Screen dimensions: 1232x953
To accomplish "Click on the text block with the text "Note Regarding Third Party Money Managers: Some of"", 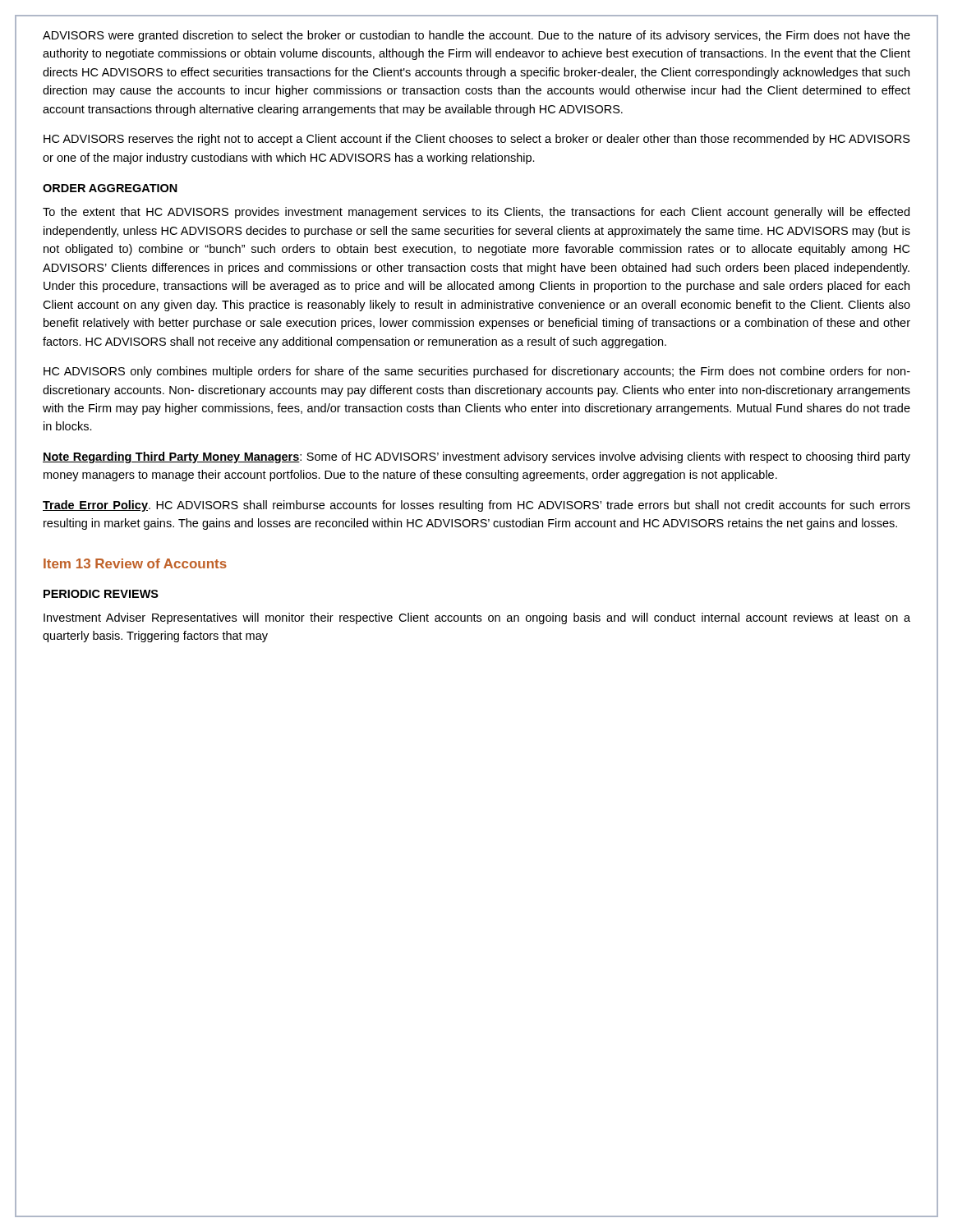I will click(476, 466).
